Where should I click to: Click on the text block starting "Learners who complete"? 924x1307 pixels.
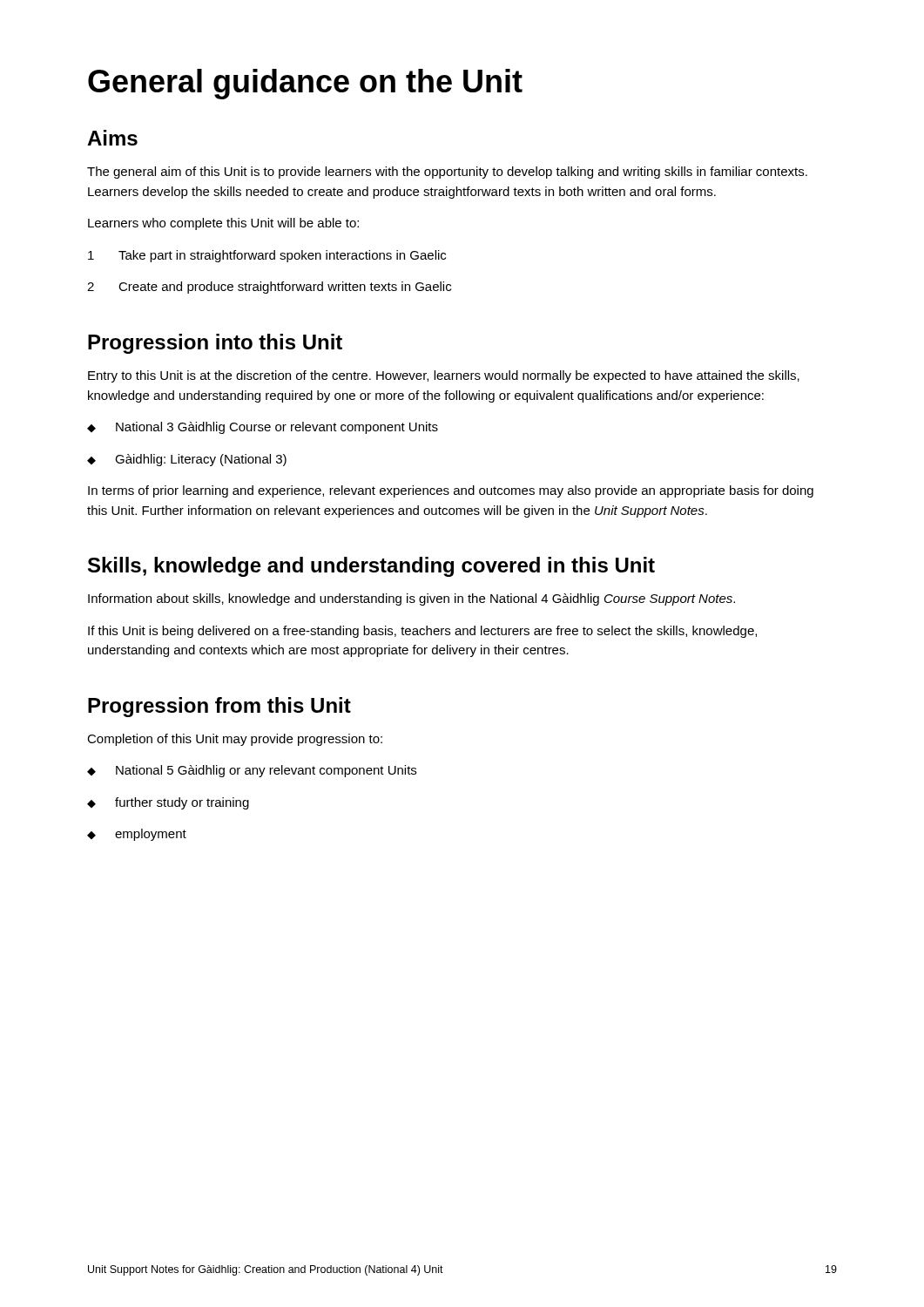pos(223,224)
